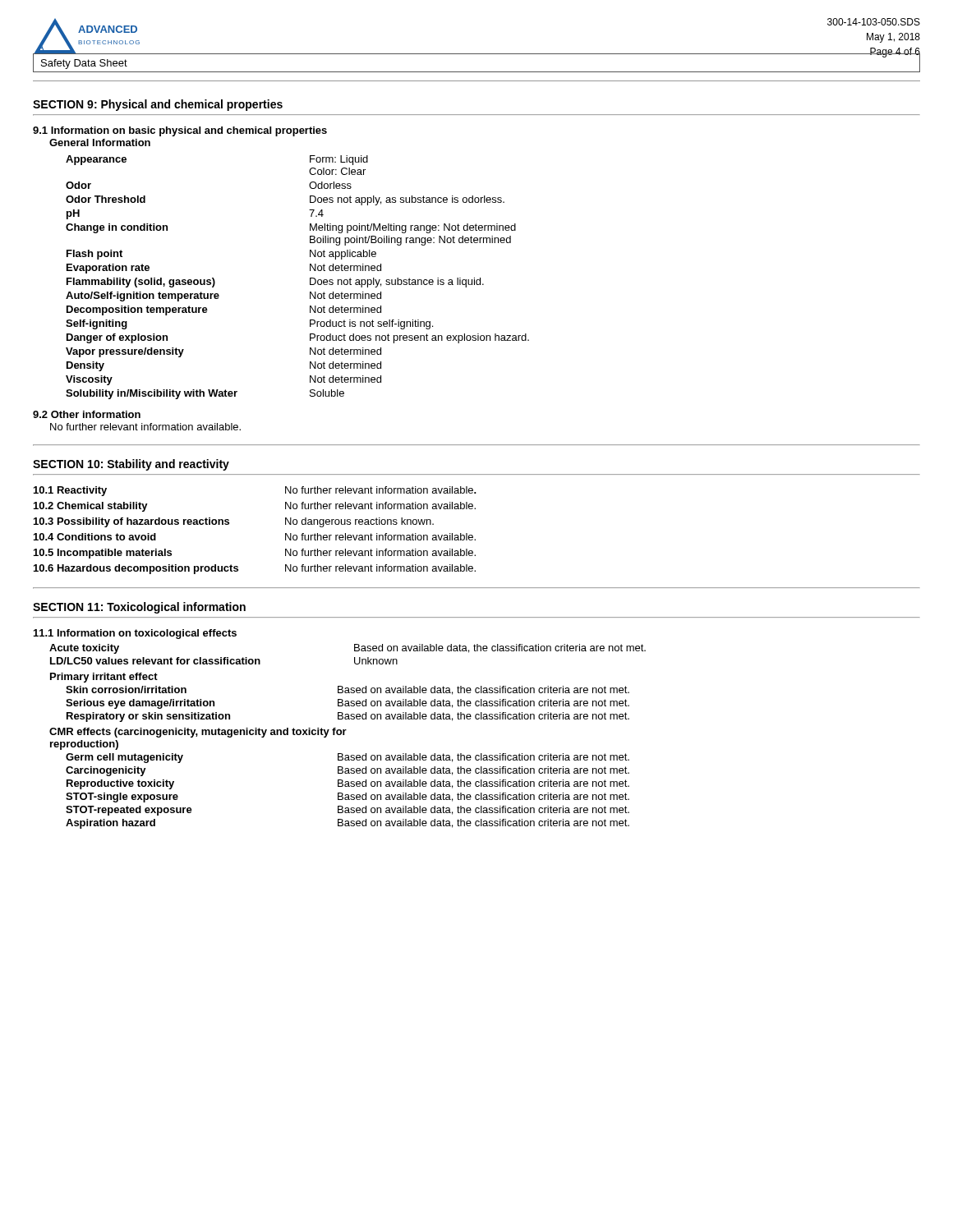Select the text block containing "2 Other information No further relevant"
Screen dimensions: 1232x953
tap(137, 420)
